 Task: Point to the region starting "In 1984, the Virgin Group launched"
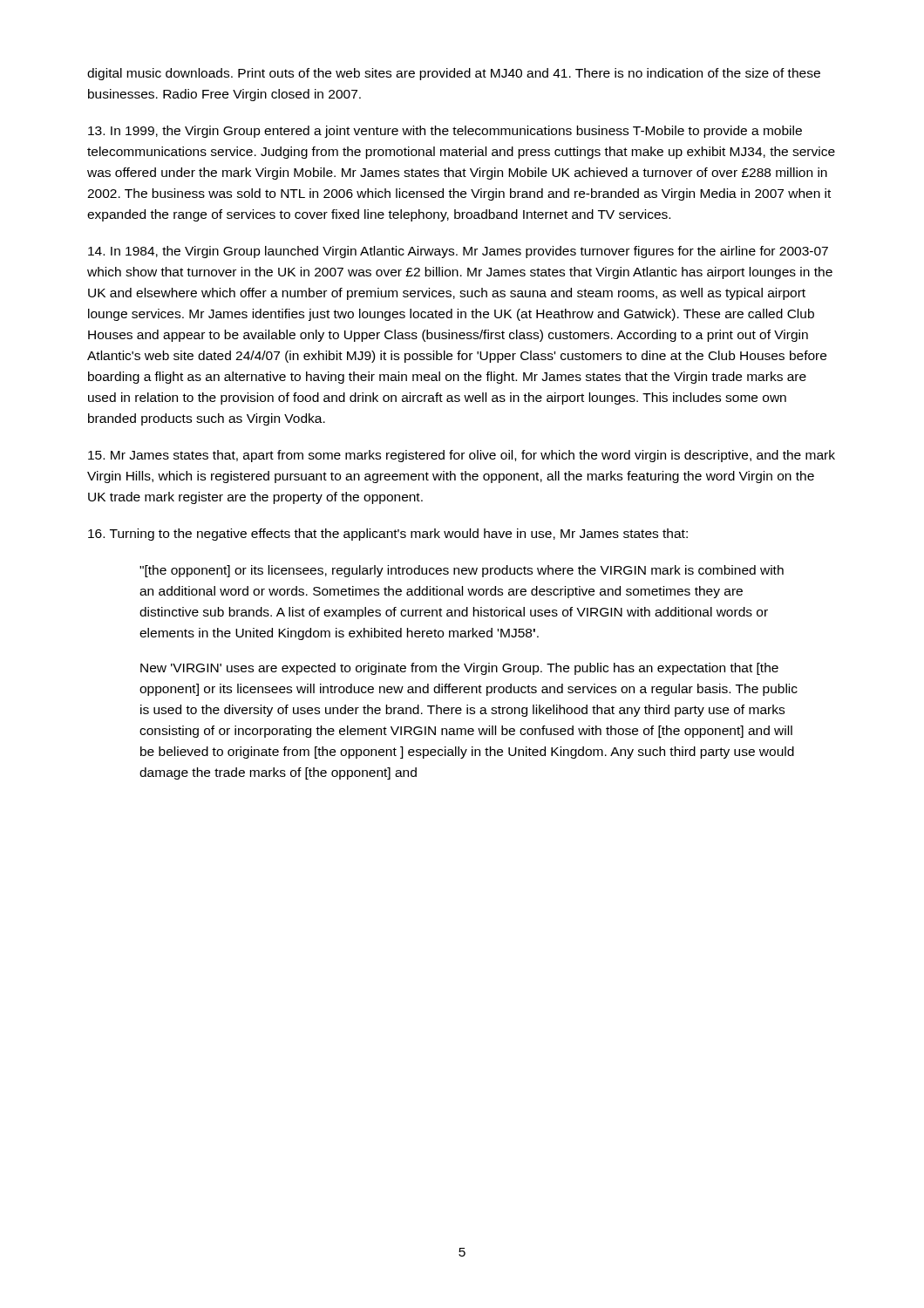pos(460,335)
